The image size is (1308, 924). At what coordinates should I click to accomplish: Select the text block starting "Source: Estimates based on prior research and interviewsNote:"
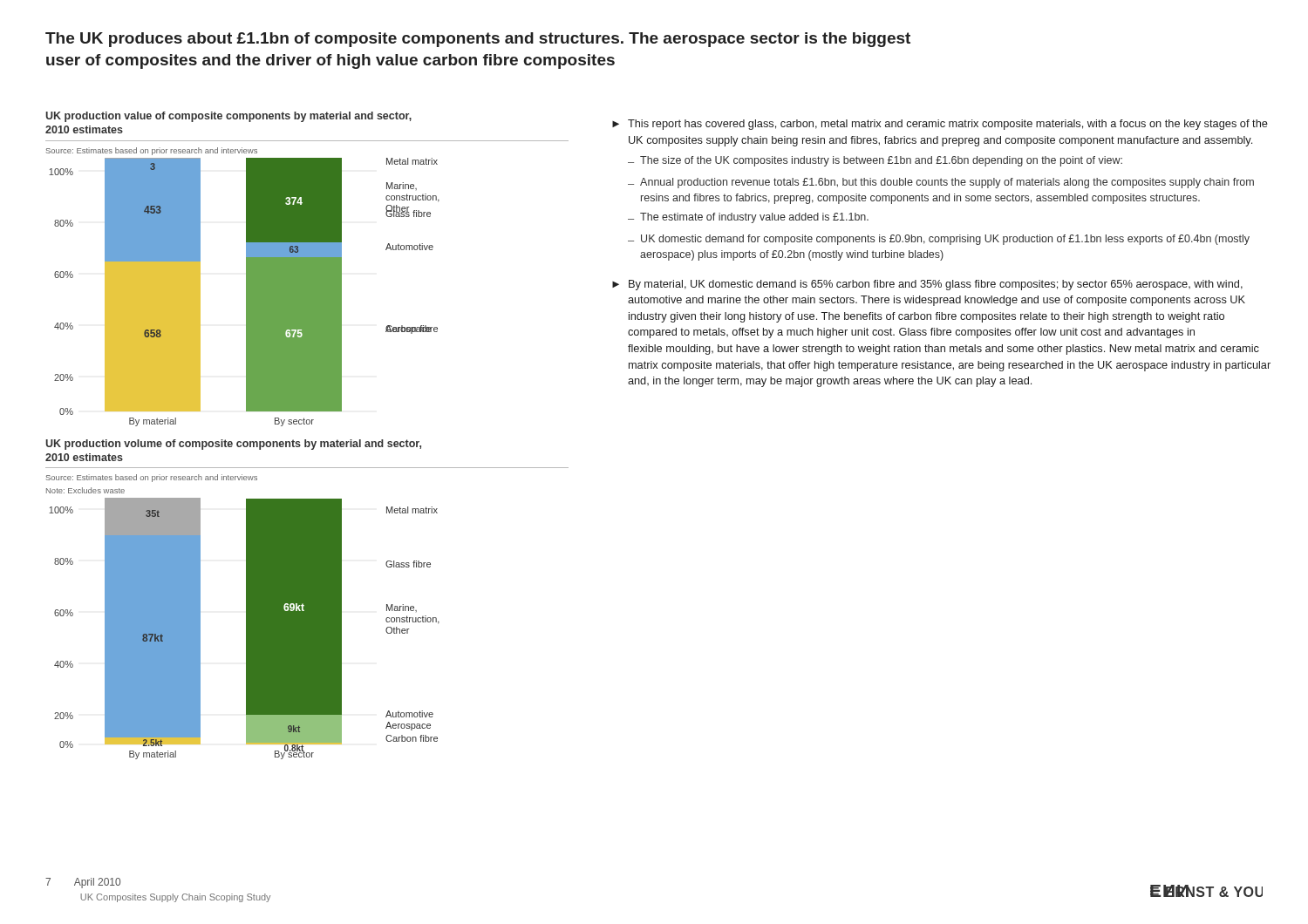click(x=152, y=478)
